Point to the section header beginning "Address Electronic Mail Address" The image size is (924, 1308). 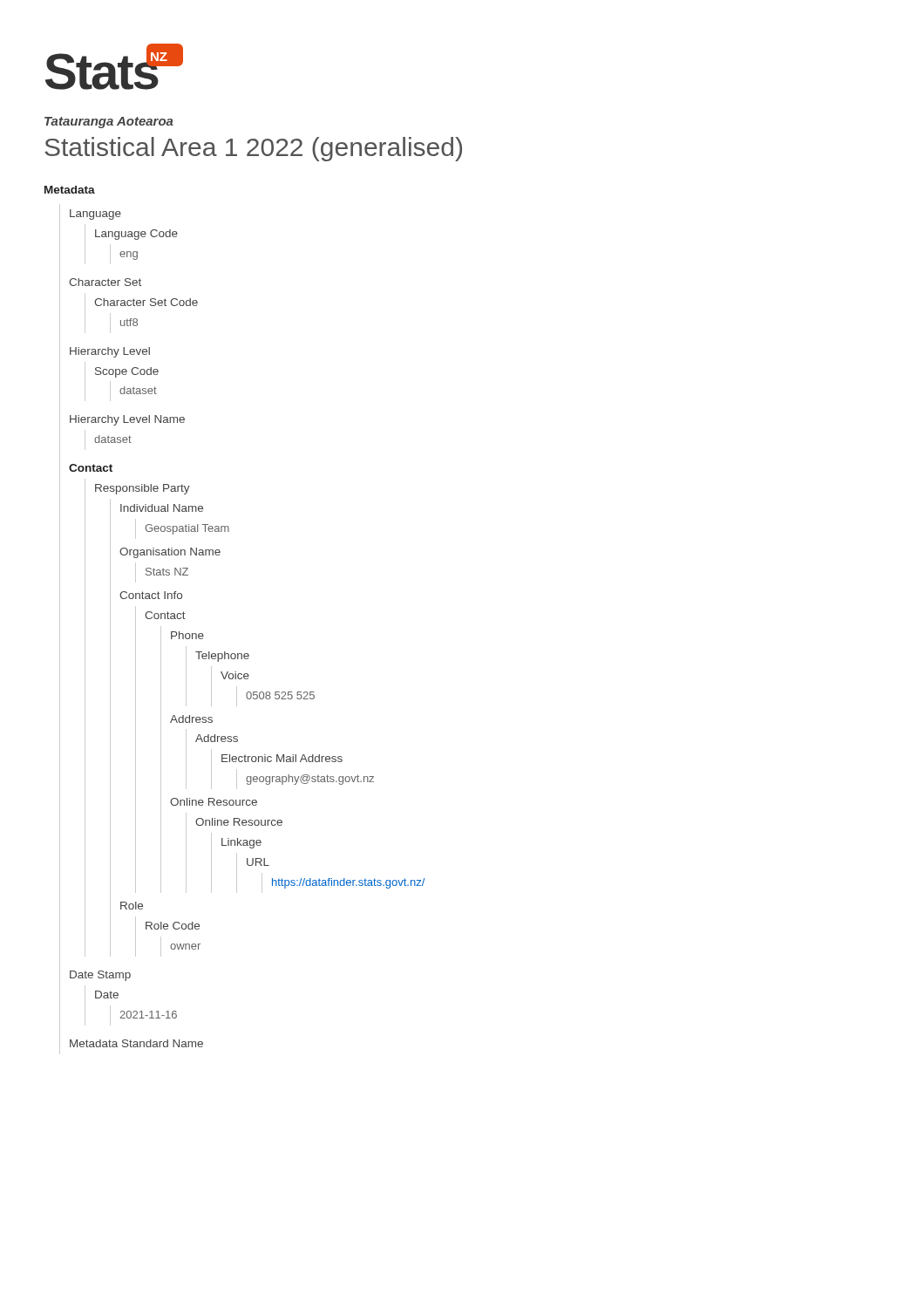[217, 738]
